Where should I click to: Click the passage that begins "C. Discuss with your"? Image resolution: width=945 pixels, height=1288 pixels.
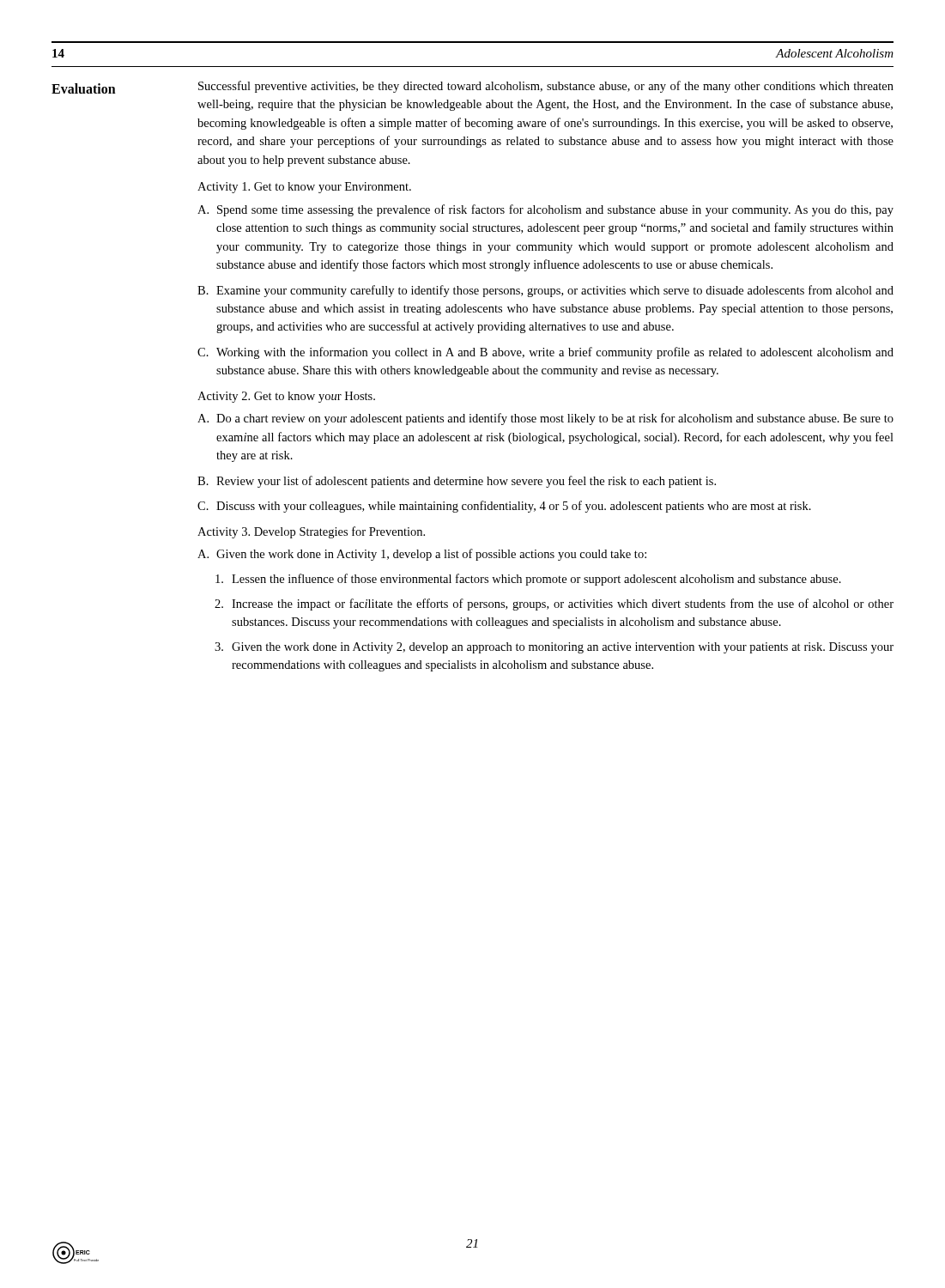coord(545,506)
